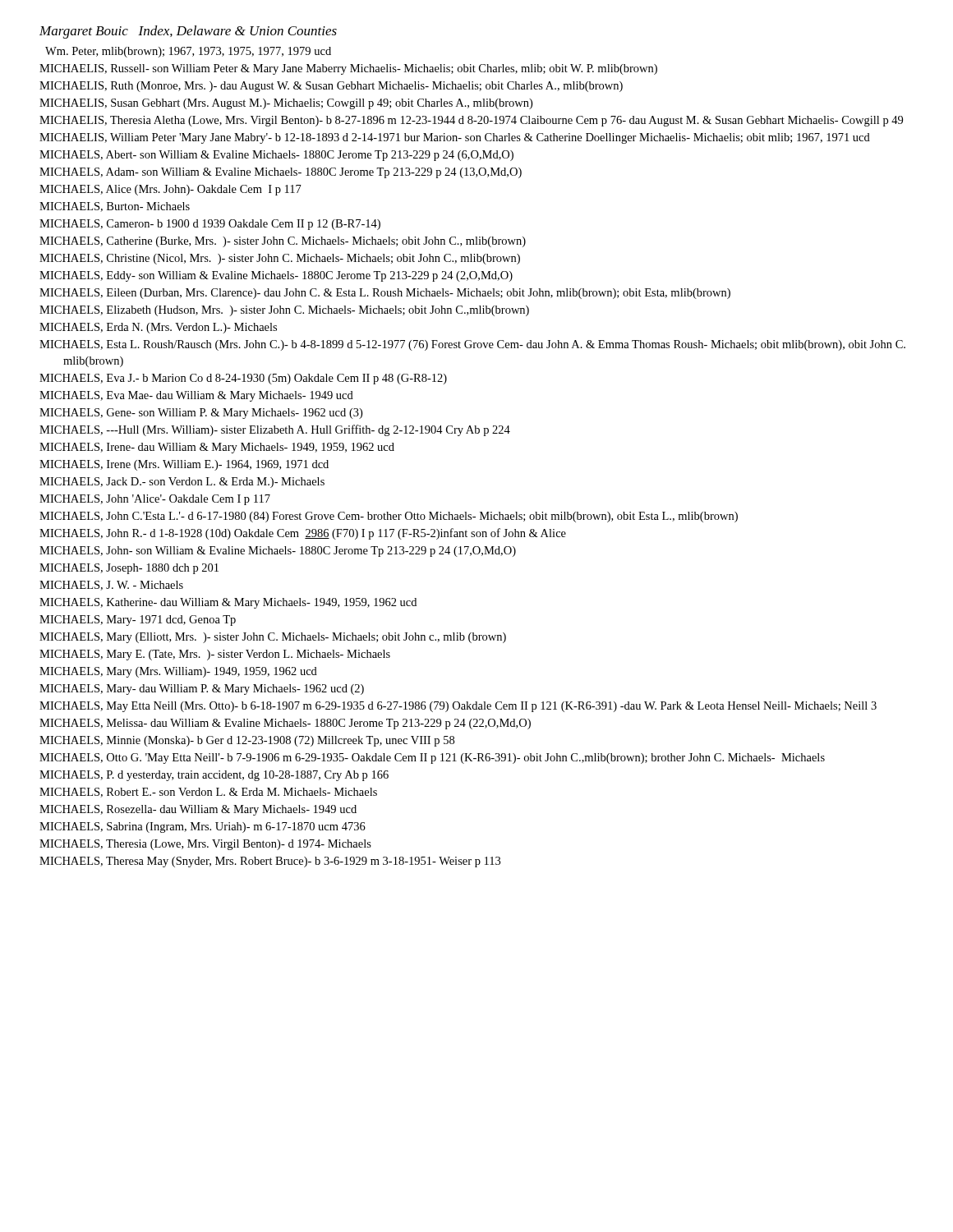Where is the passage that starts "MICHAELS, Gene- son William"?
Screen dimensions: 1232x953
pyautogui.click(x=201, y=412)
